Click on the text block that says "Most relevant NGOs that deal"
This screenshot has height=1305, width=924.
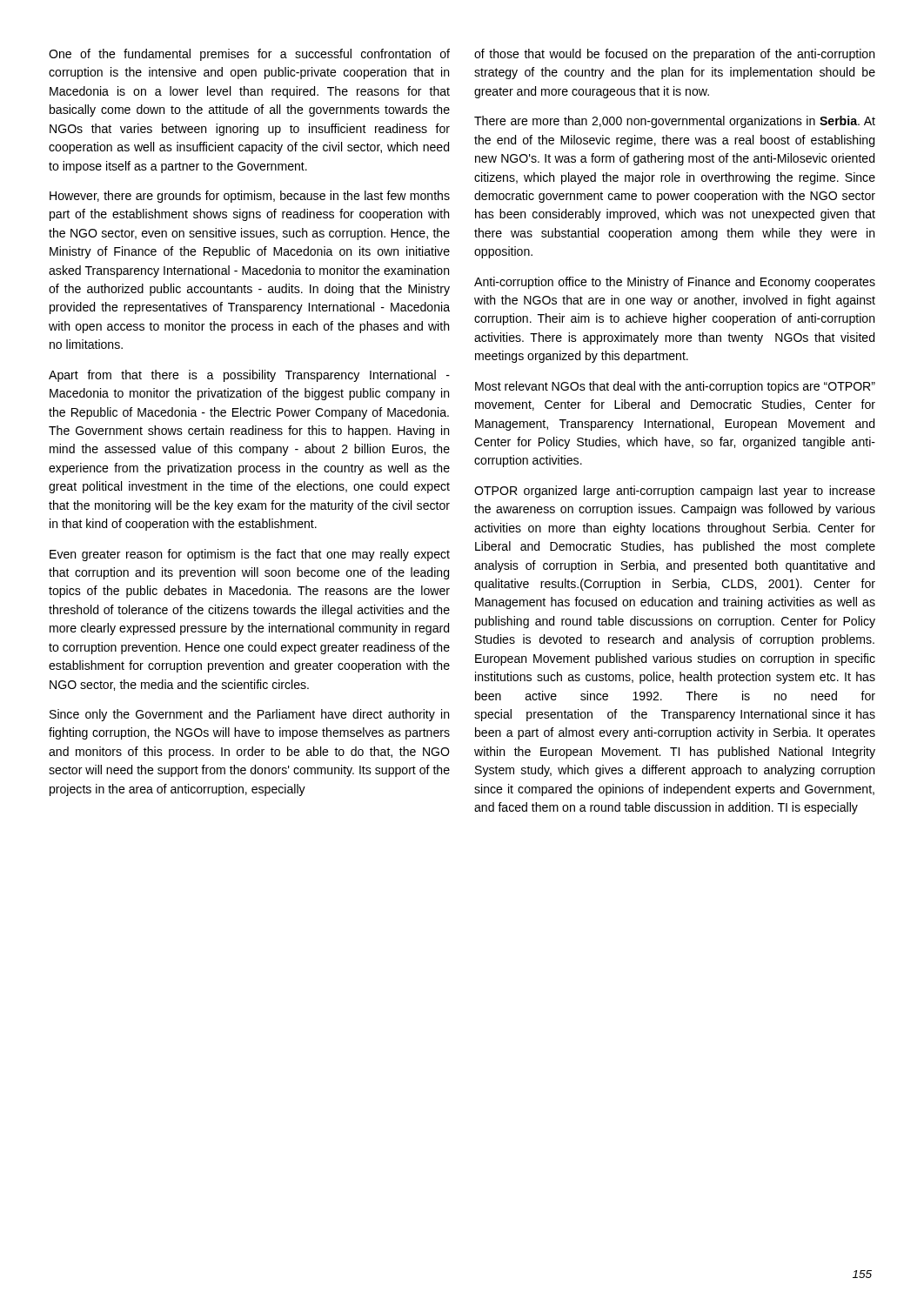pos(675,424)
